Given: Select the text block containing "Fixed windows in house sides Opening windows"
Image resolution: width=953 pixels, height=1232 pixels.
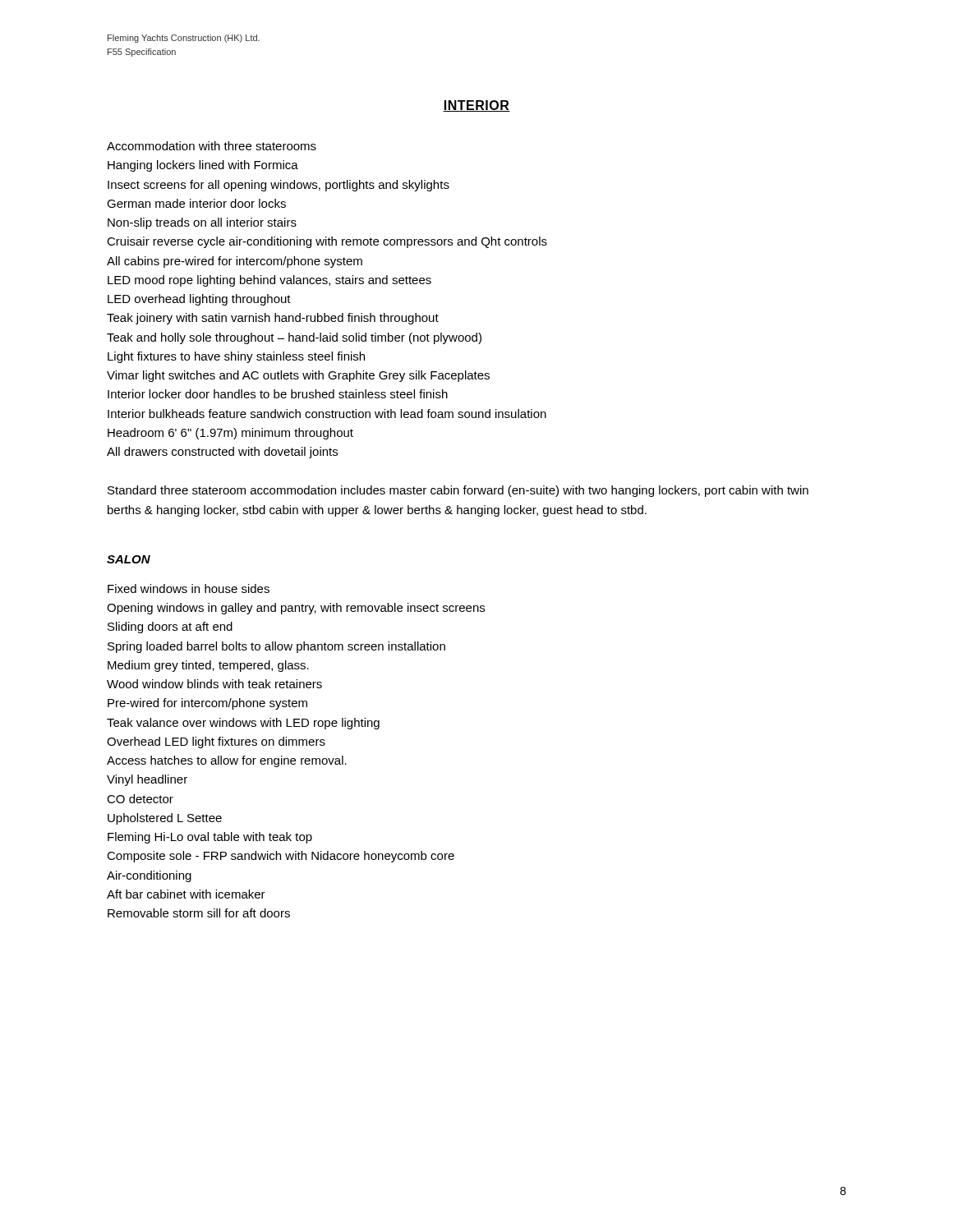Looking at the screenshot, I should pos(189,588).
